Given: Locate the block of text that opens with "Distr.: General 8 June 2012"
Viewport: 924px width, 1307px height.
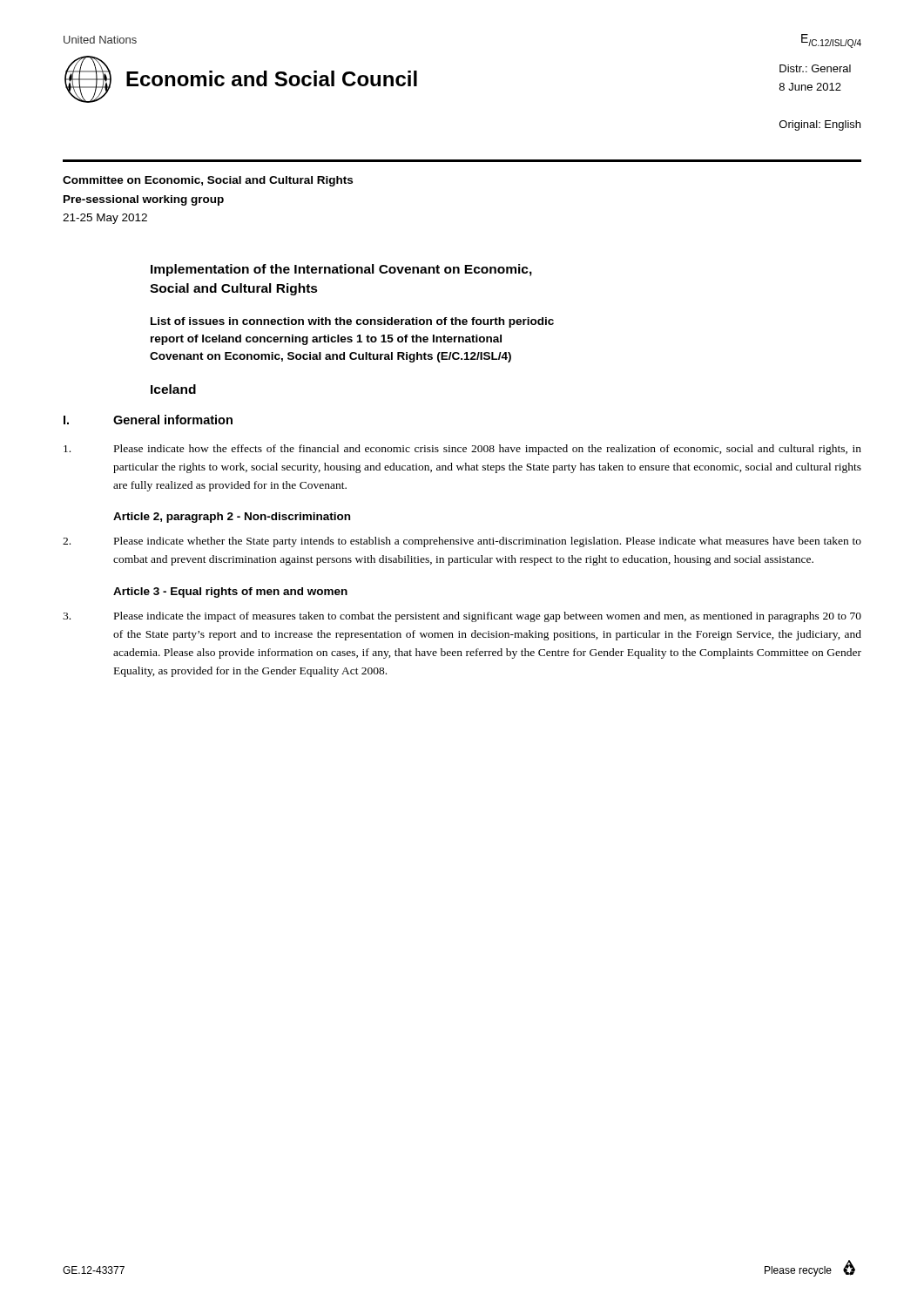Looking at the screenshot, I should click(x=820, y=96).
